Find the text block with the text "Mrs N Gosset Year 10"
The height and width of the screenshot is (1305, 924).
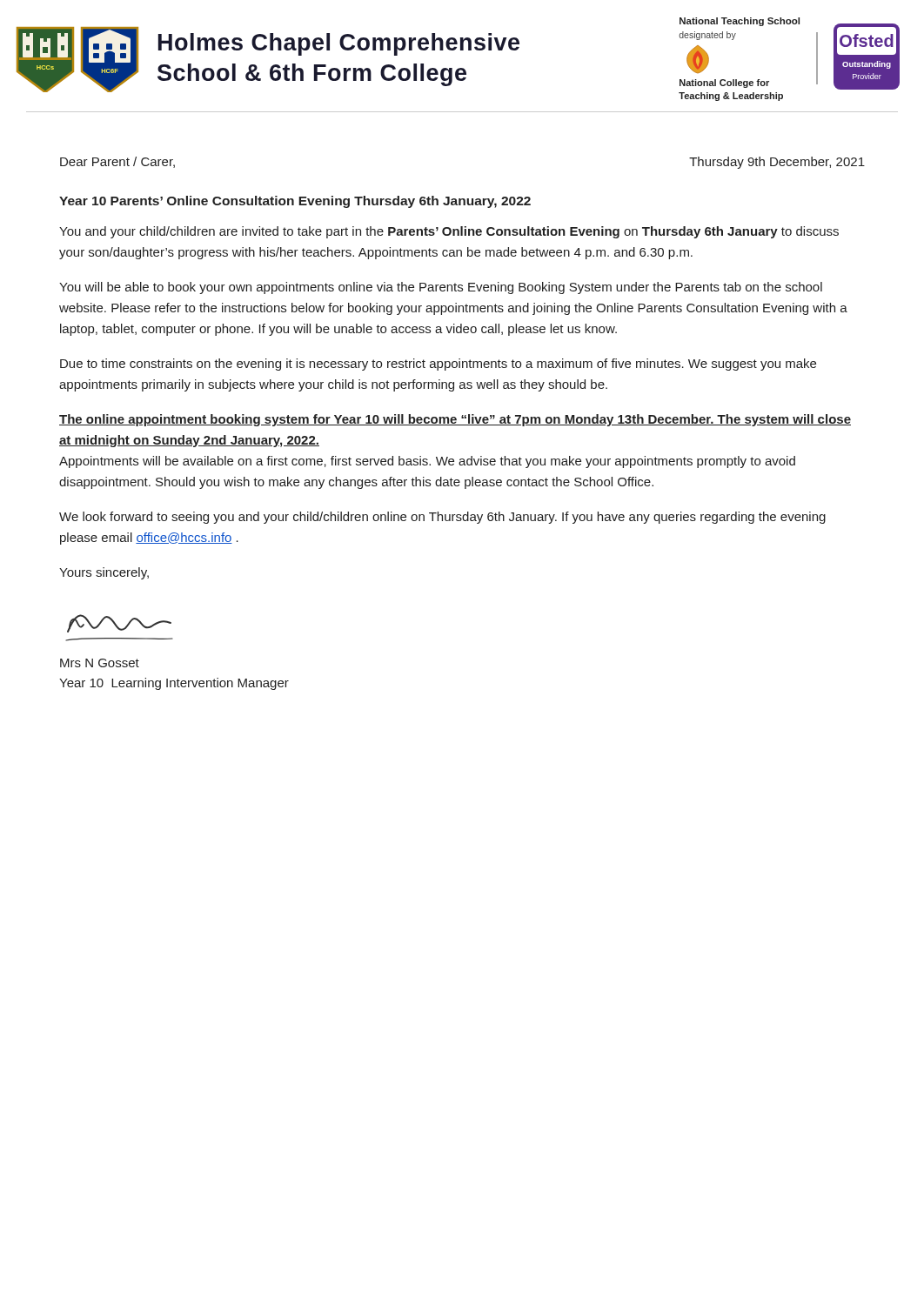pos(174,672)
